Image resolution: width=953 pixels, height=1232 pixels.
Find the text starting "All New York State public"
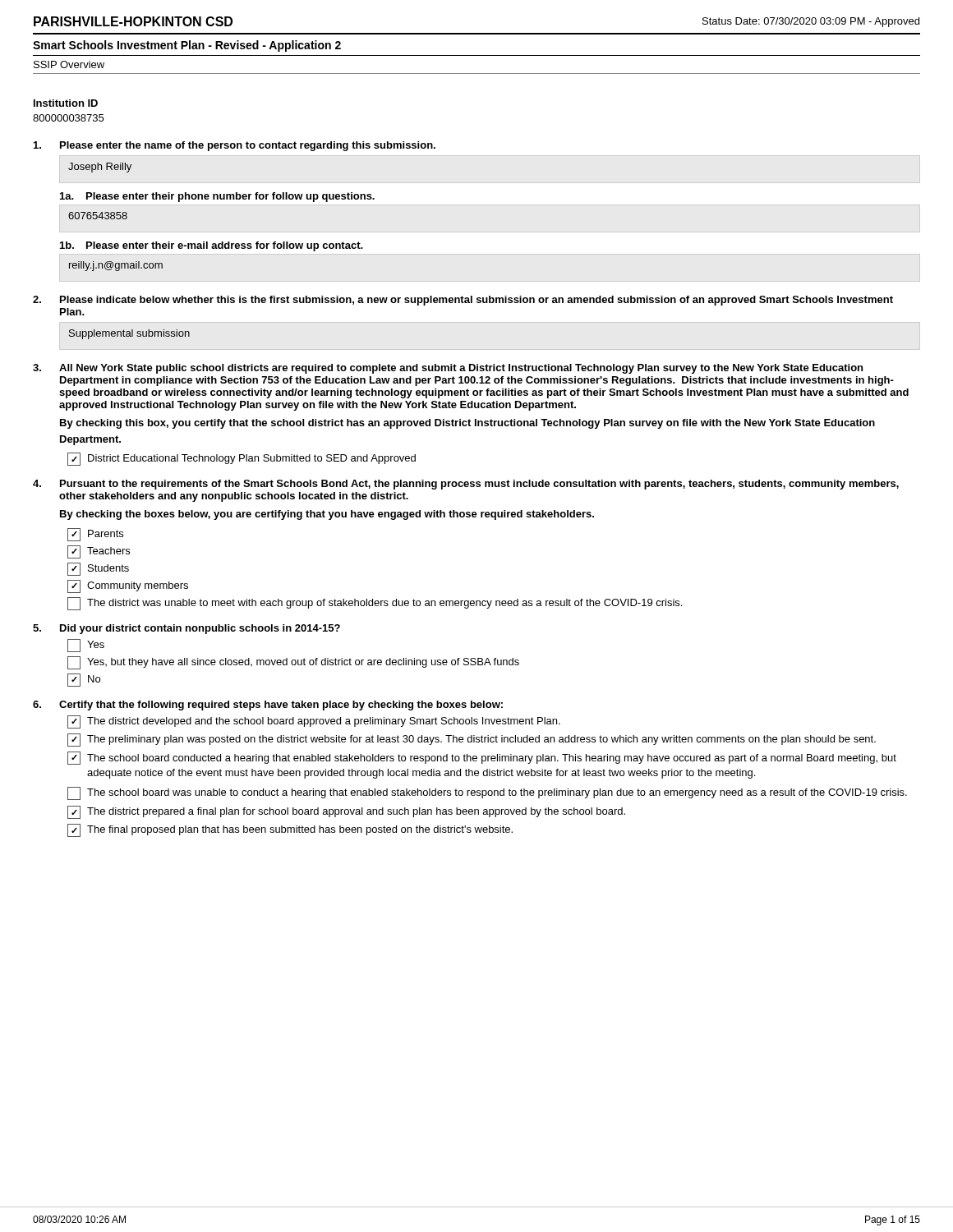(484, 386)
